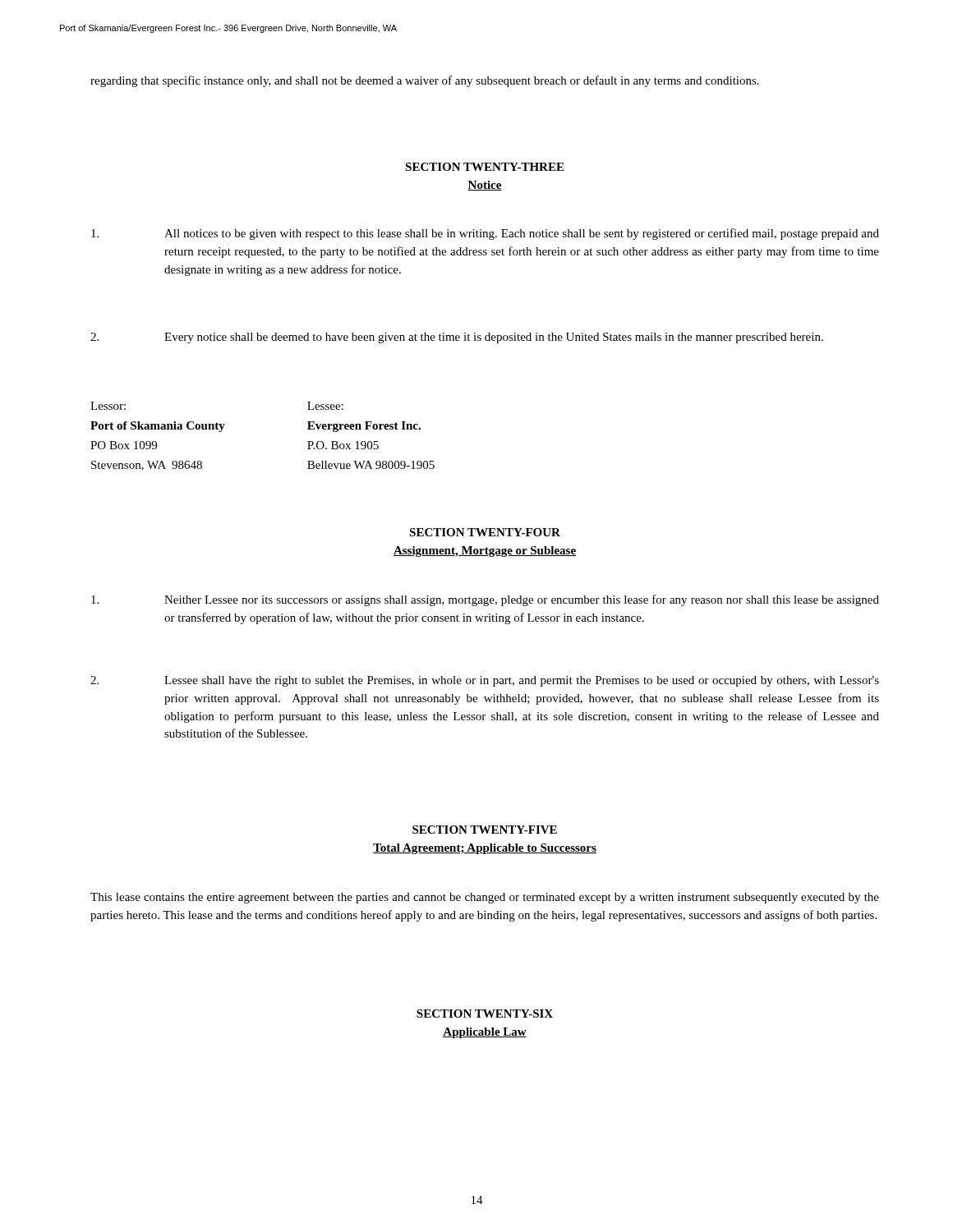Point to "SECTION TWENTY-FOUR Assignment, Mortgage or Sublease"
Viewport: 953px width, 1232px height.
click(485, 541)
